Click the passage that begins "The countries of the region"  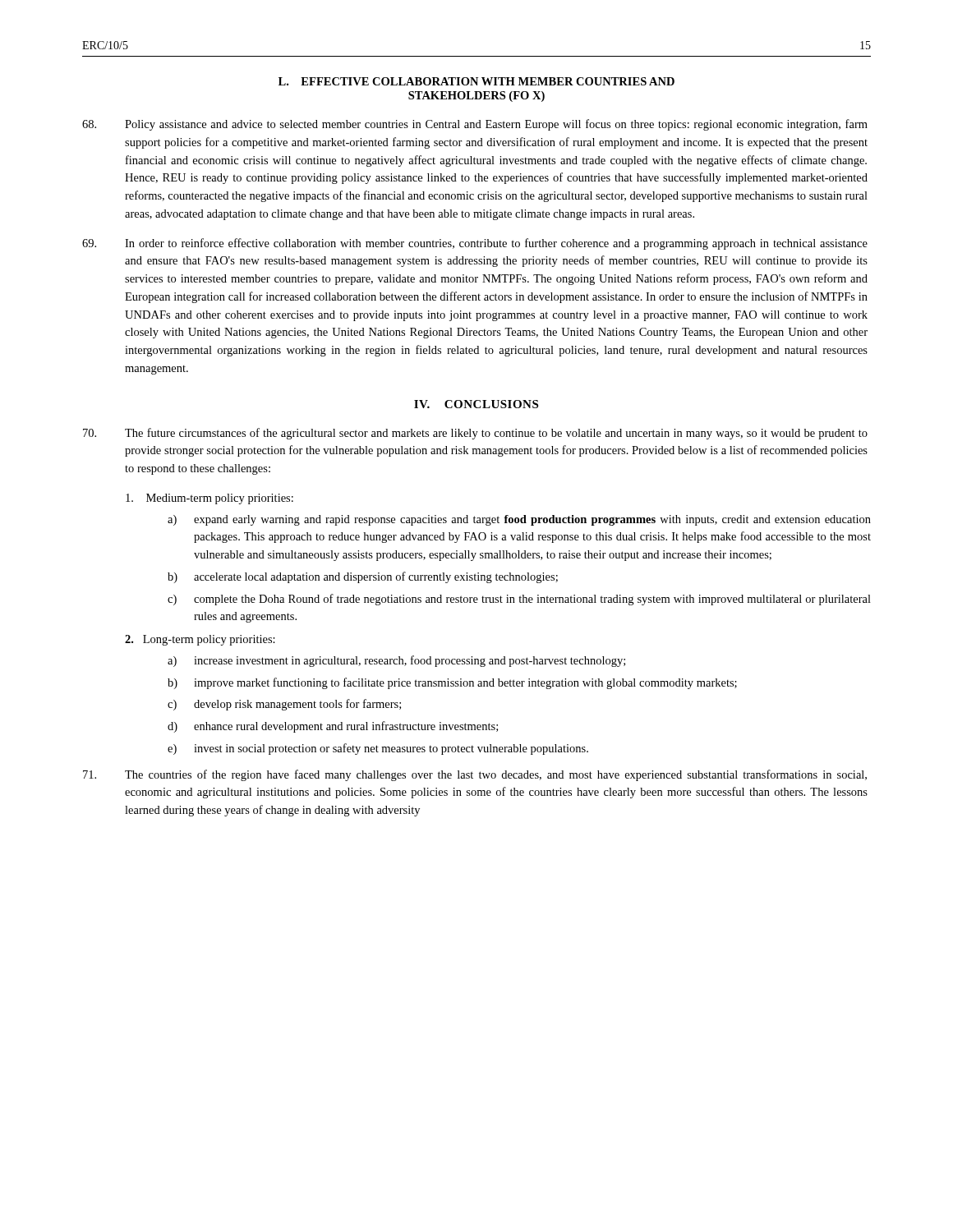point(475,793)
